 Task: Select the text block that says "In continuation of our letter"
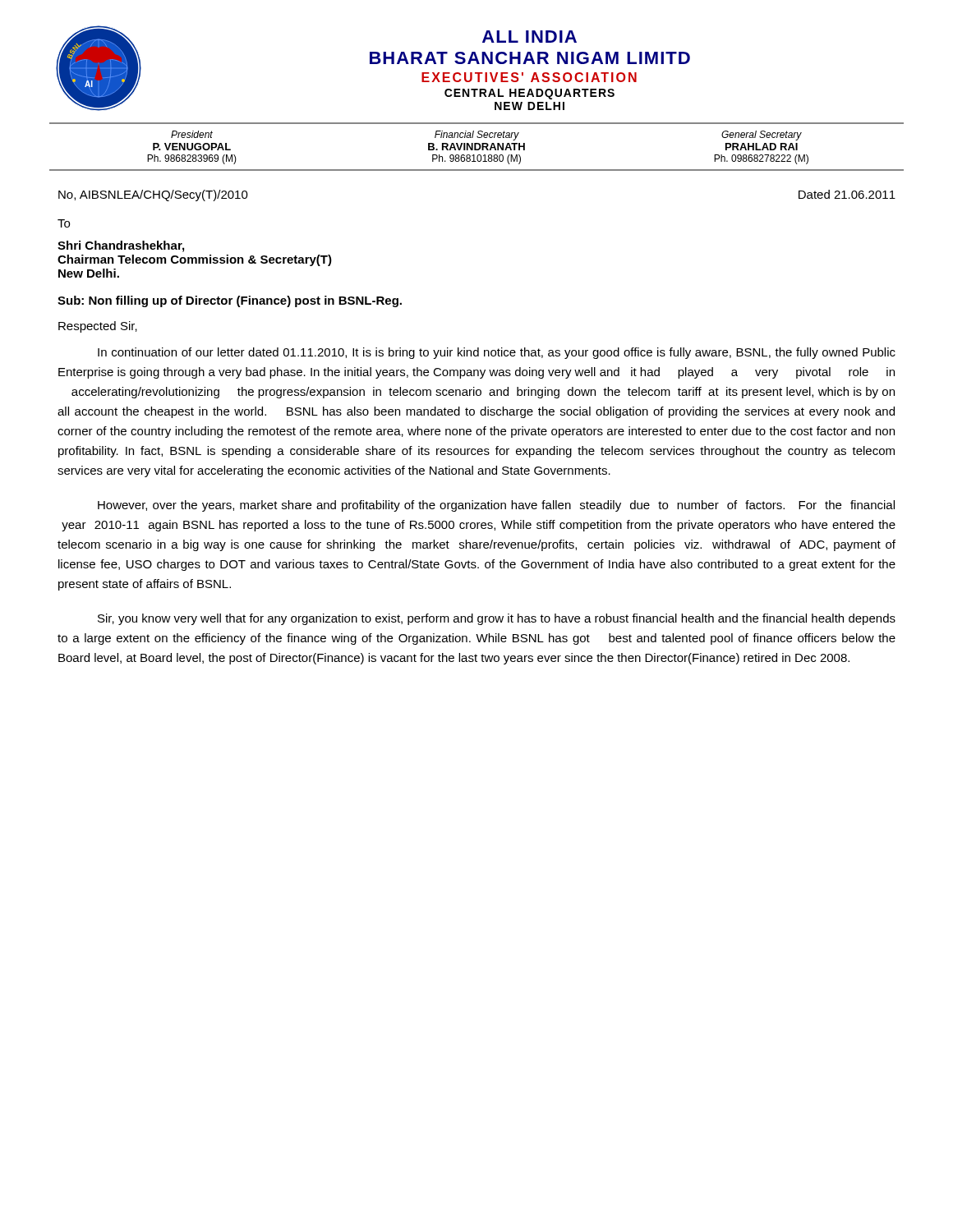click(476, 411)
